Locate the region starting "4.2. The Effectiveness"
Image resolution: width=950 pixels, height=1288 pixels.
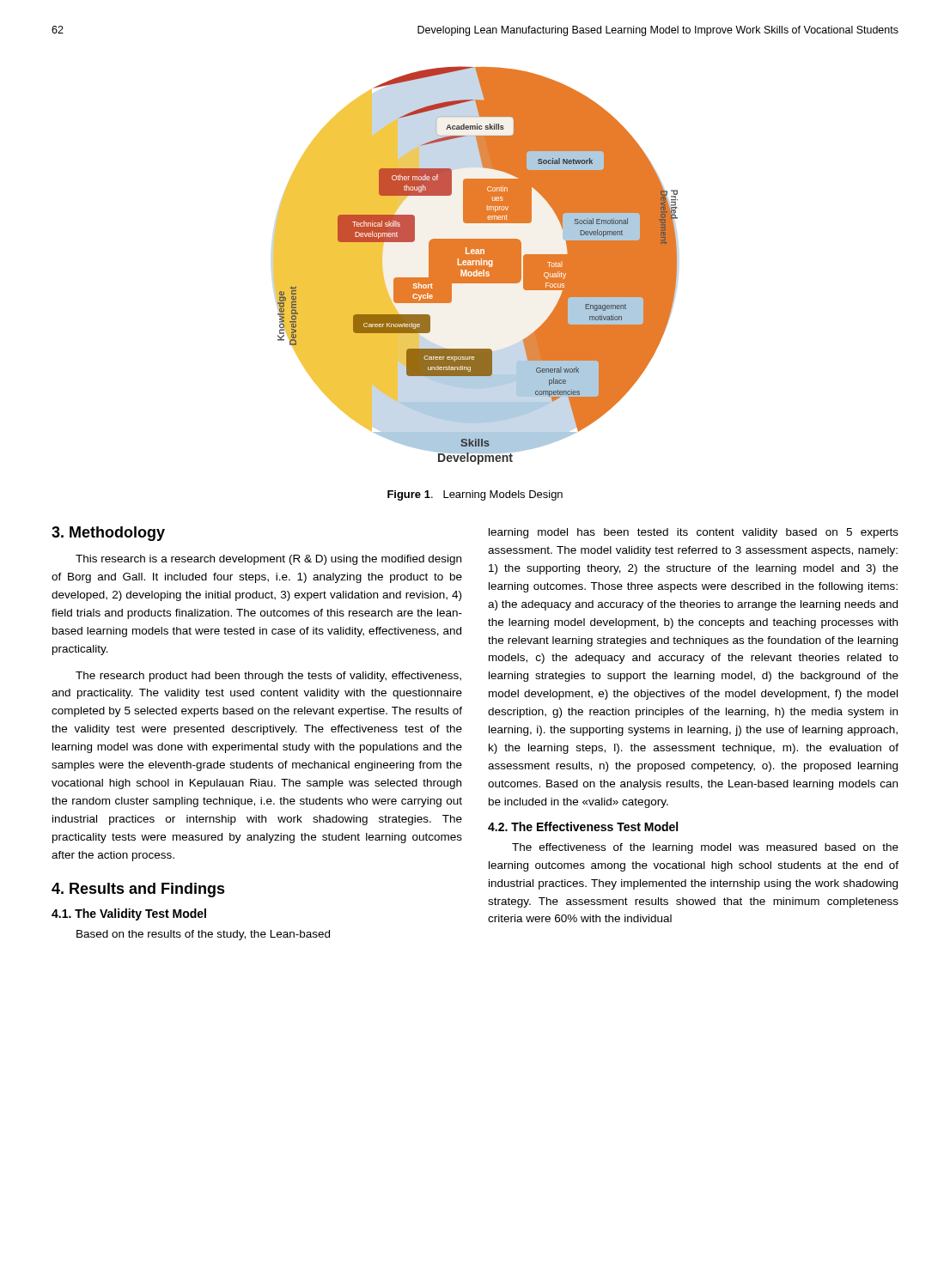tap(583, 827)
